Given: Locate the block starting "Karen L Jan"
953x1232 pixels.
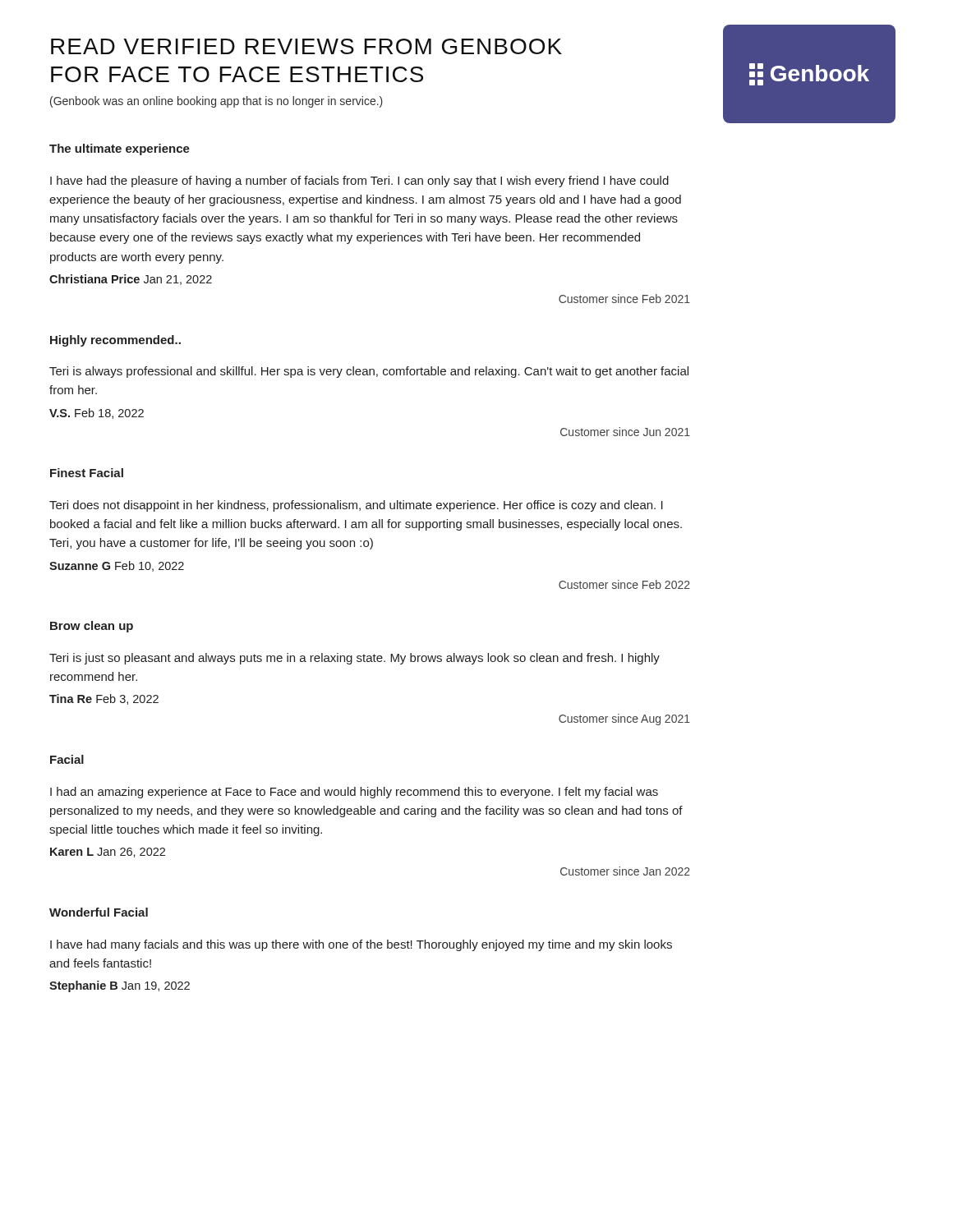Looking at the screenshot, I should point(108,853).
